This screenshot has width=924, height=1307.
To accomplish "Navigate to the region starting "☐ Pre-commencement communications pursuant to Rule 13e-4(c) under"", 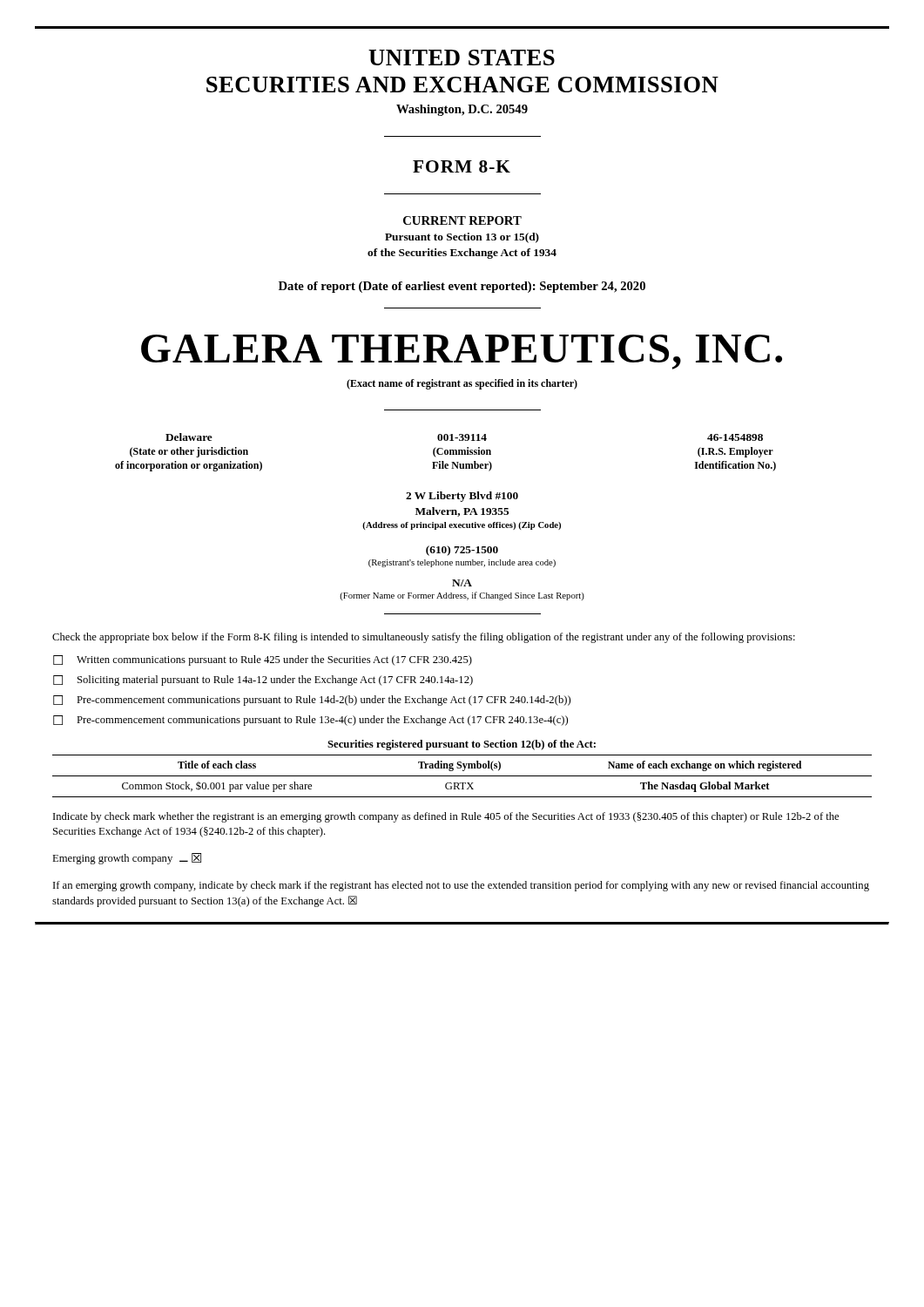I will pos(310,720).
